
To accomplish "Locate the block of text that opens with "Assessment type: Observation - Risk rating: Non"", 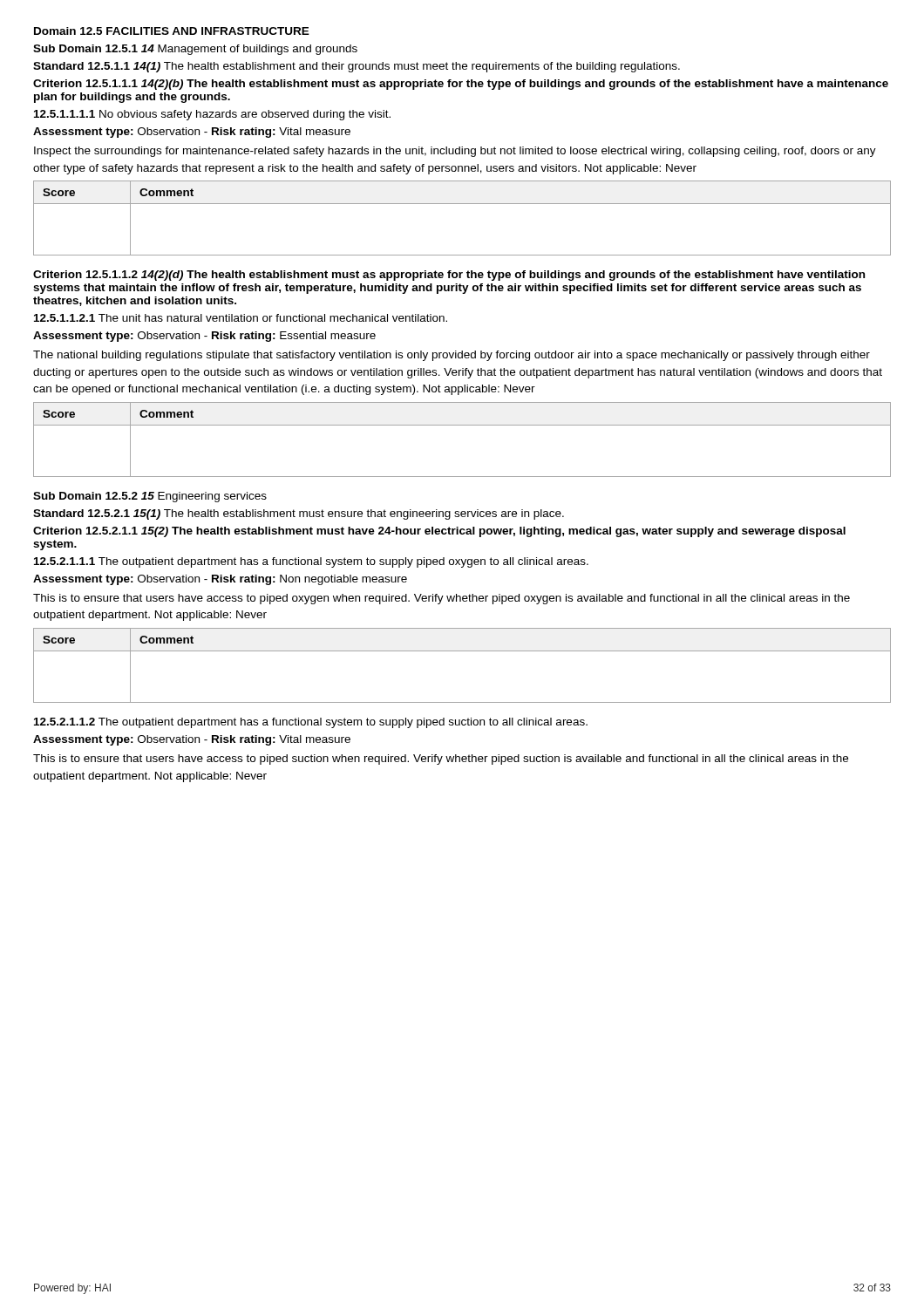I will (220, 578).
